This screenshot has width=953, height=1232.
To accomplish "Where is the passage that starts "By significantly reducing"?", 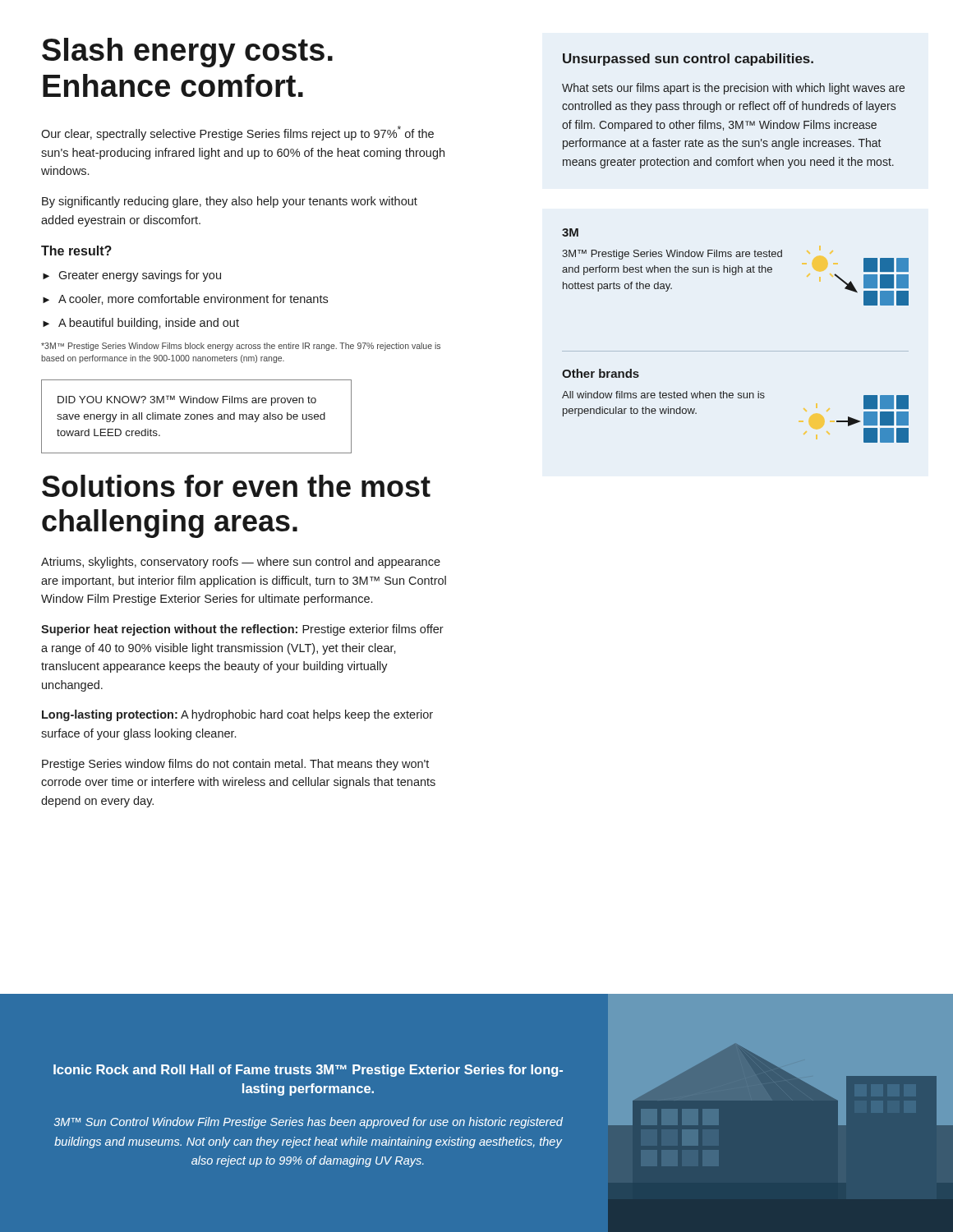I will pos(246,211).
